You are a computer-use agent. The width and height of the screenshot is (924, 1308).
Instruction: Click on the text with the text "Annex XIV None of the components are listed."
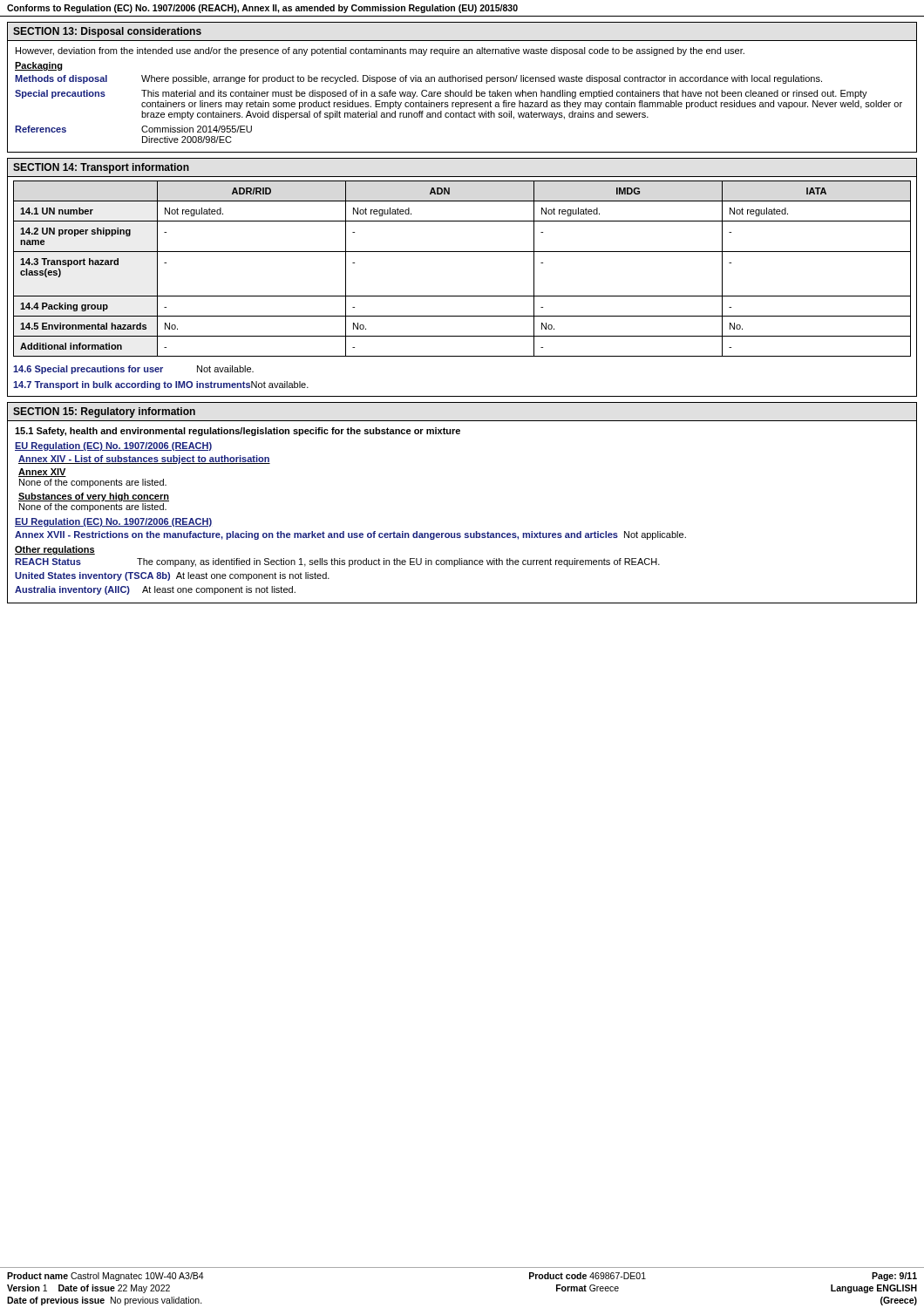tap(42, 473)
